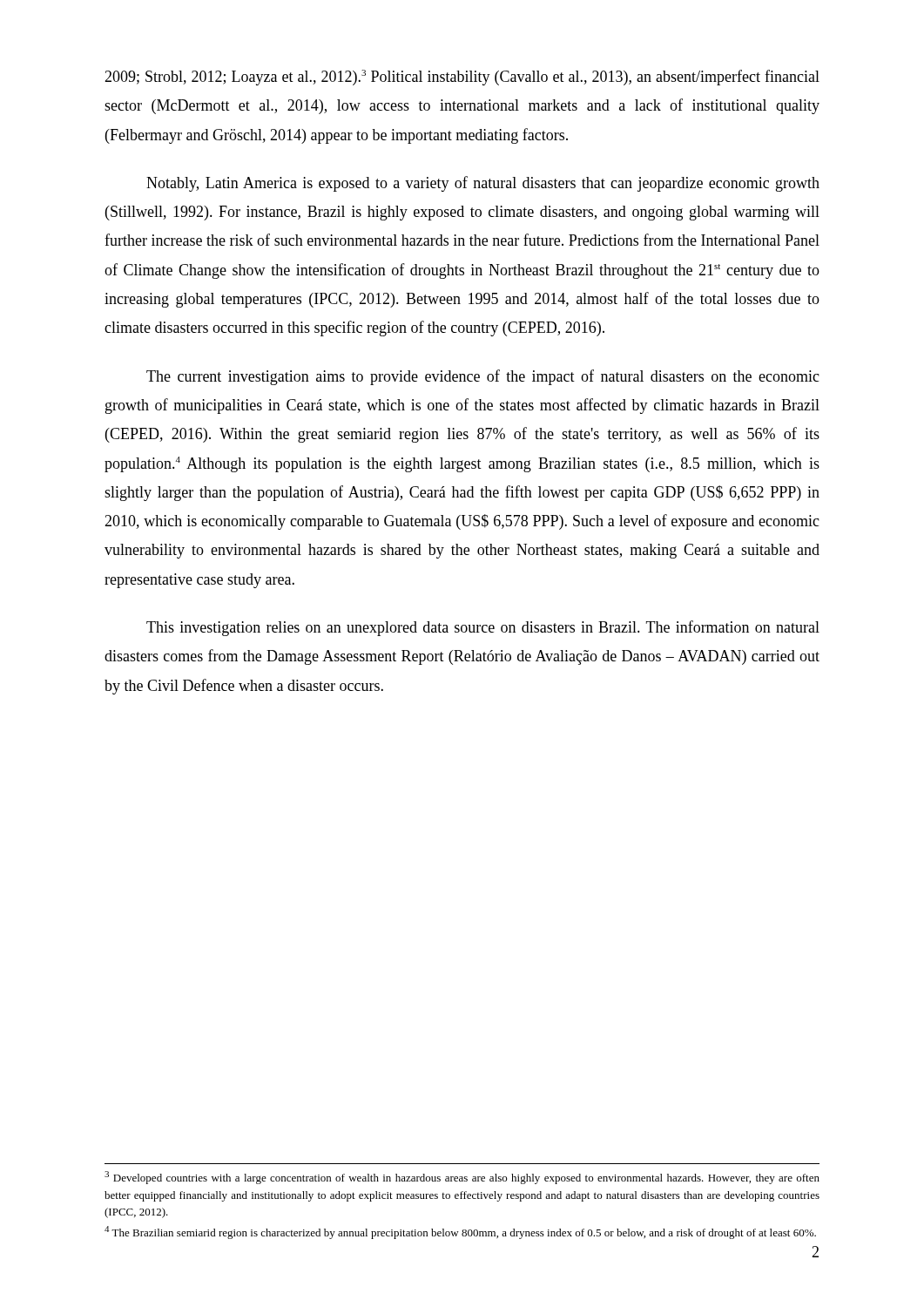Navigate to the passage starting "4 The Brazilian semiarid region is characterized by"

(x=462, y=1232)
